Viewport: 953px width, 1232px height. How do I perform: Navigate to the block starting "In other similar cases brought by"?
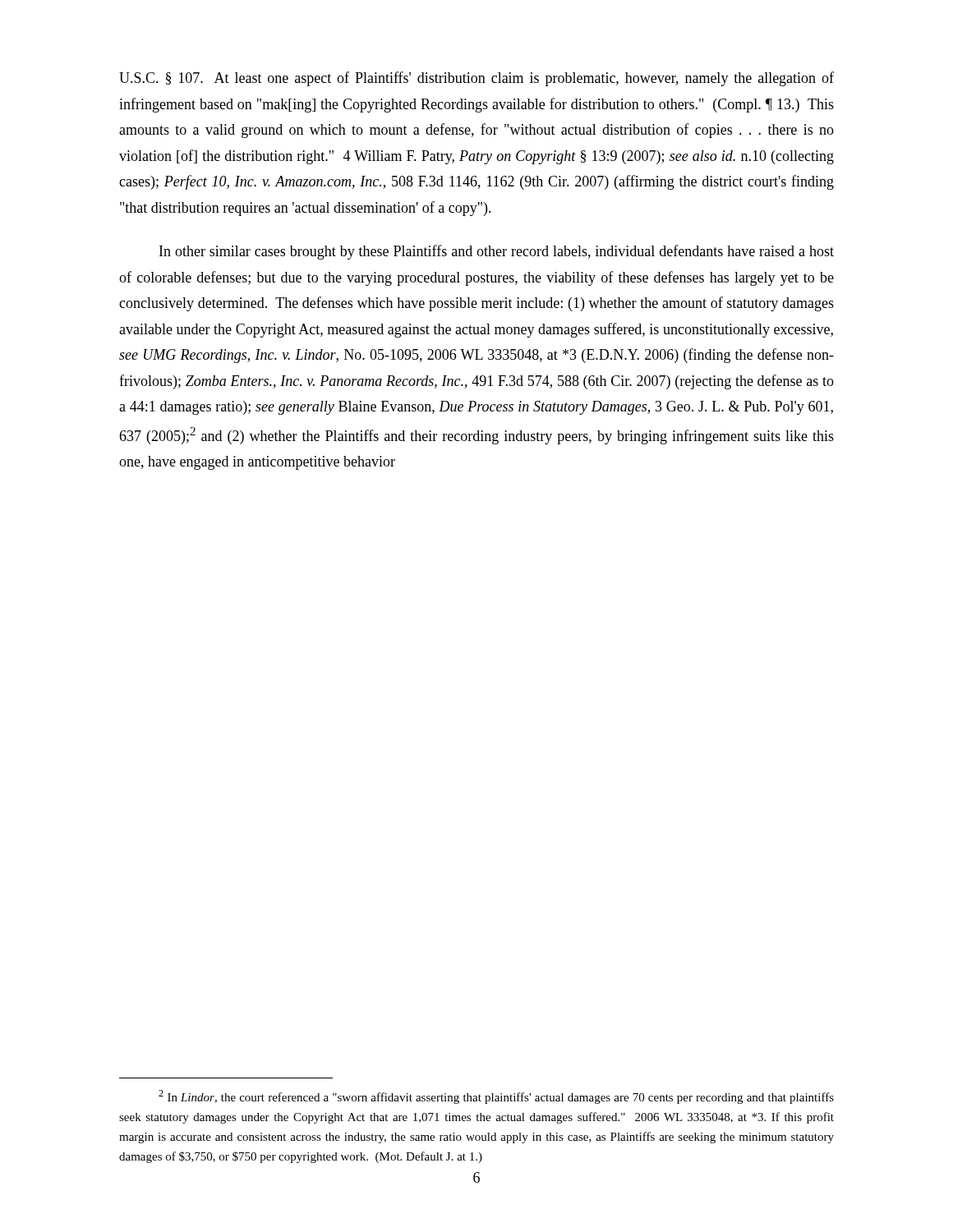[476, 356]
